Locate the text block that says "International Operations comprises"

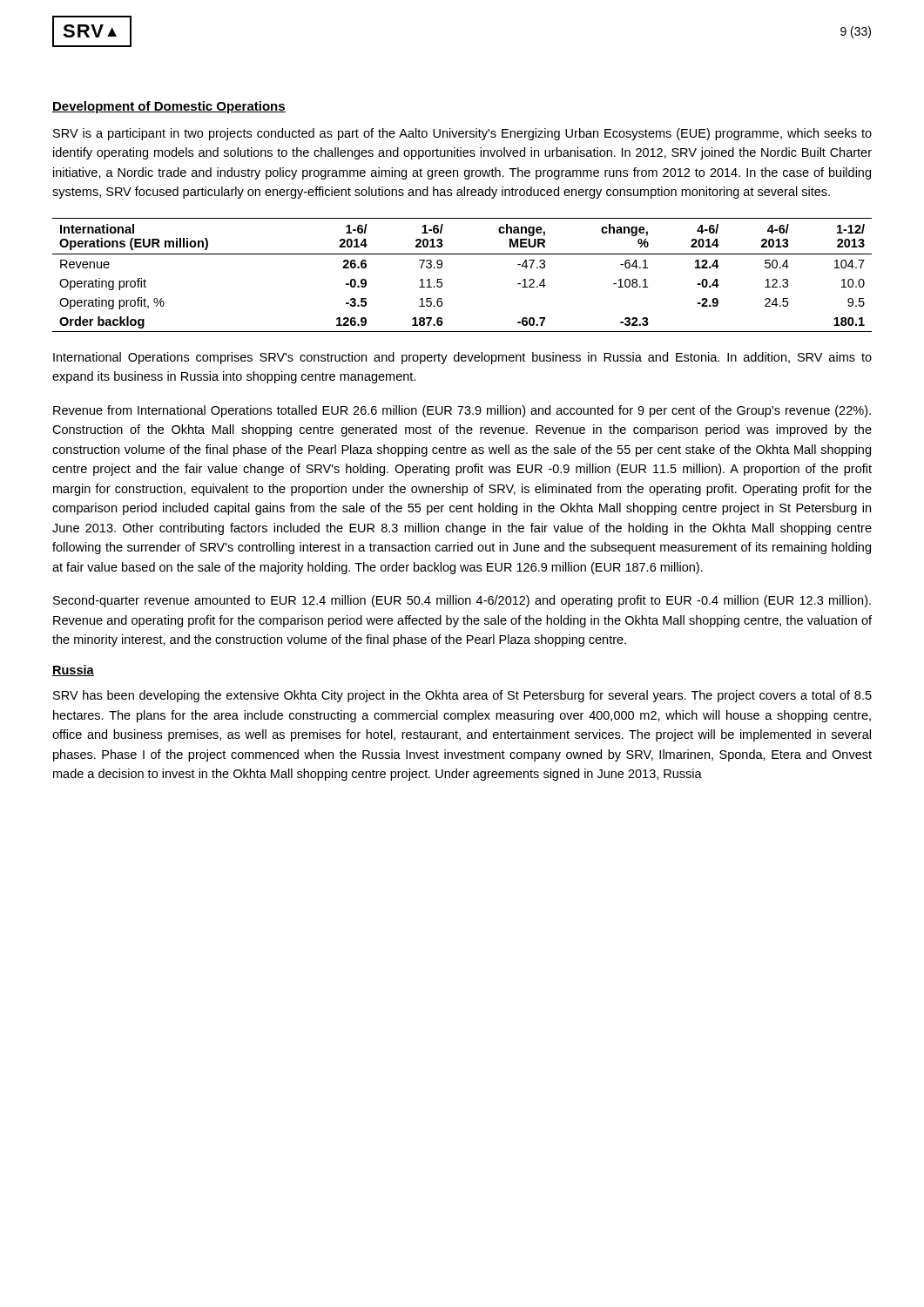coord(462,367)
